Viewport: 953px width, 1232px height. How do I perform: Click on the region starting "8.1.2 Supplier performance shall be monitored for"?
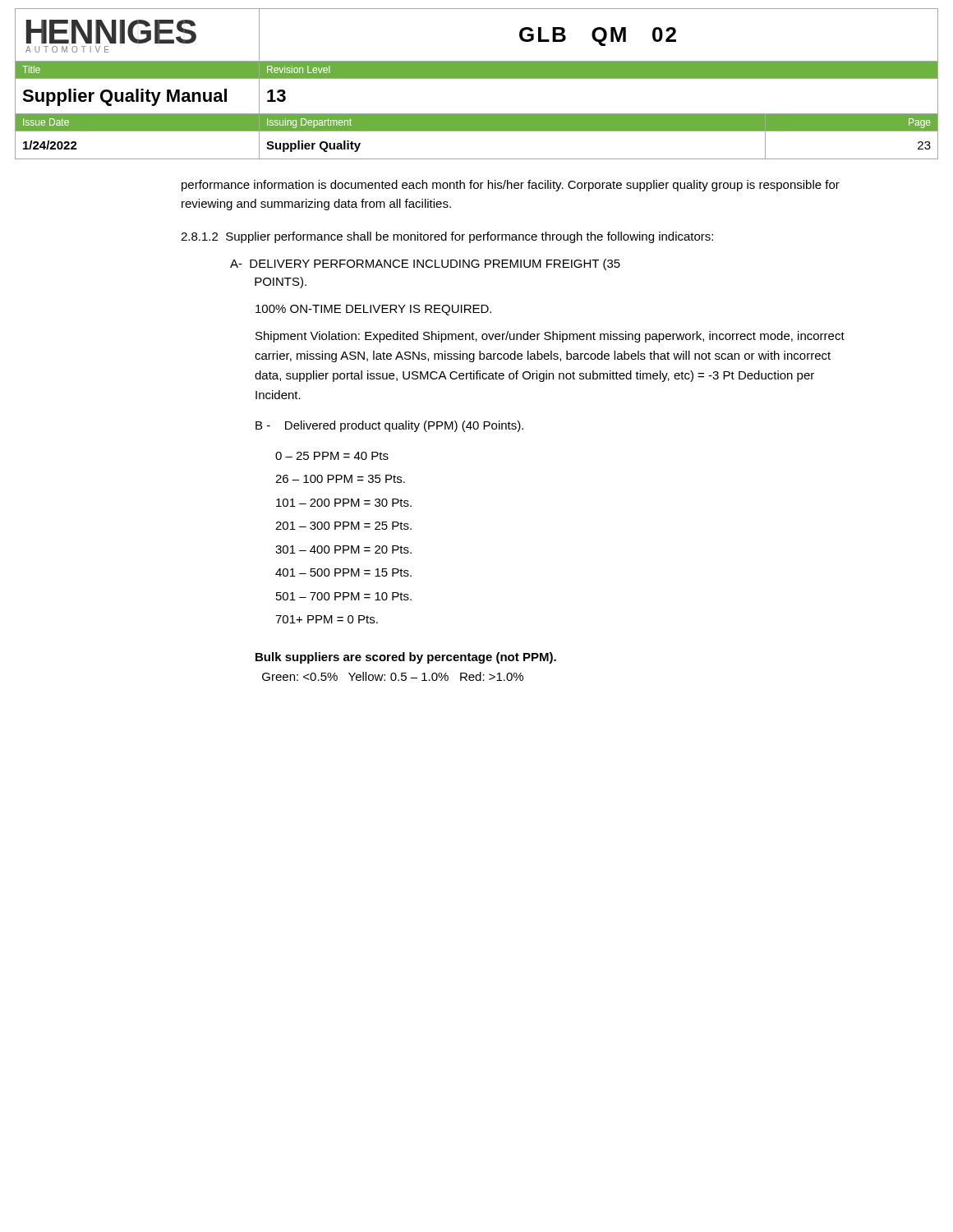click(x=448, y=236)
